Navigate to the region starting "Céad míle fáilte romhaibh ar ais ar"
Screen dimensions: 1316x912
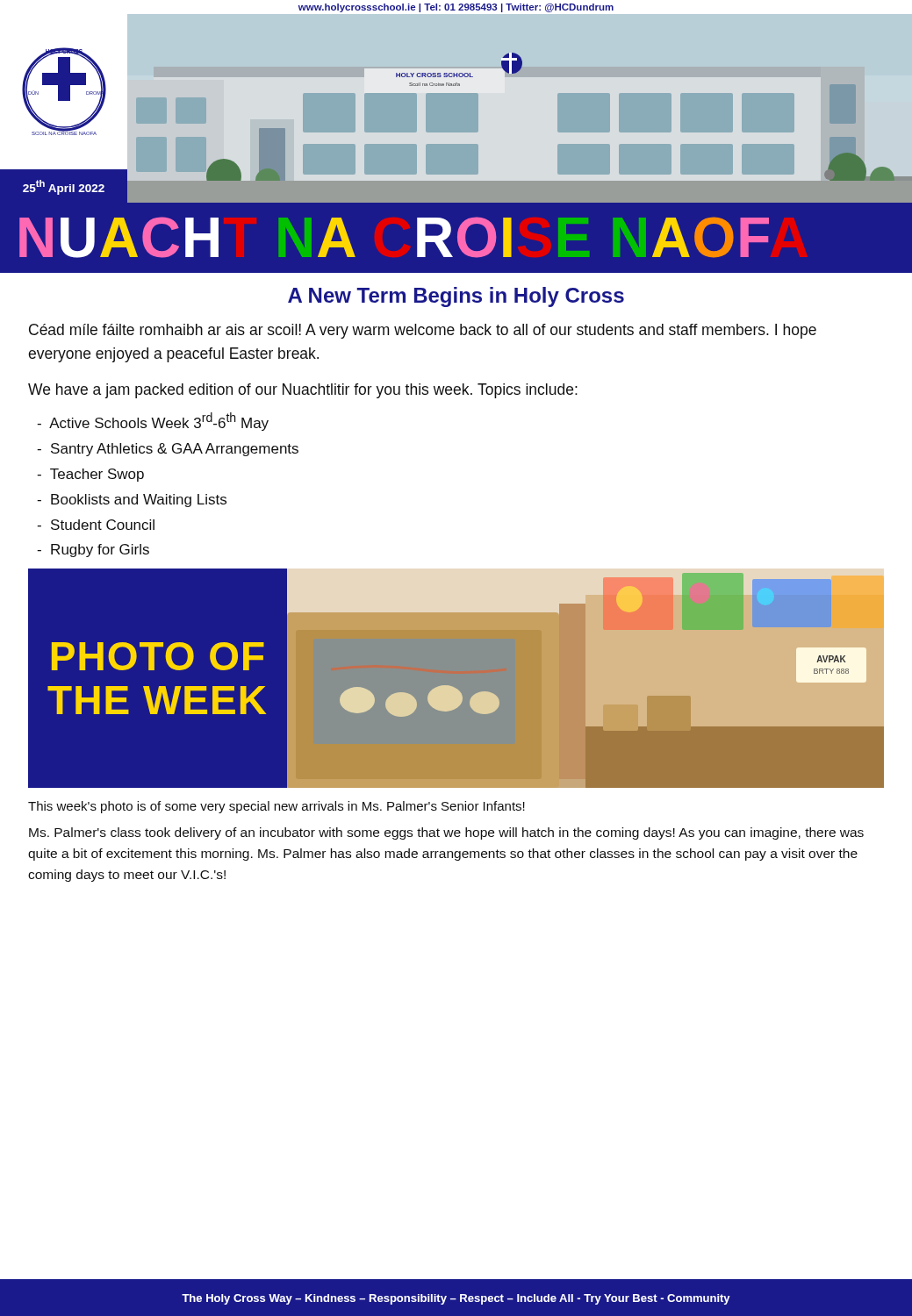tap(422, 342)
